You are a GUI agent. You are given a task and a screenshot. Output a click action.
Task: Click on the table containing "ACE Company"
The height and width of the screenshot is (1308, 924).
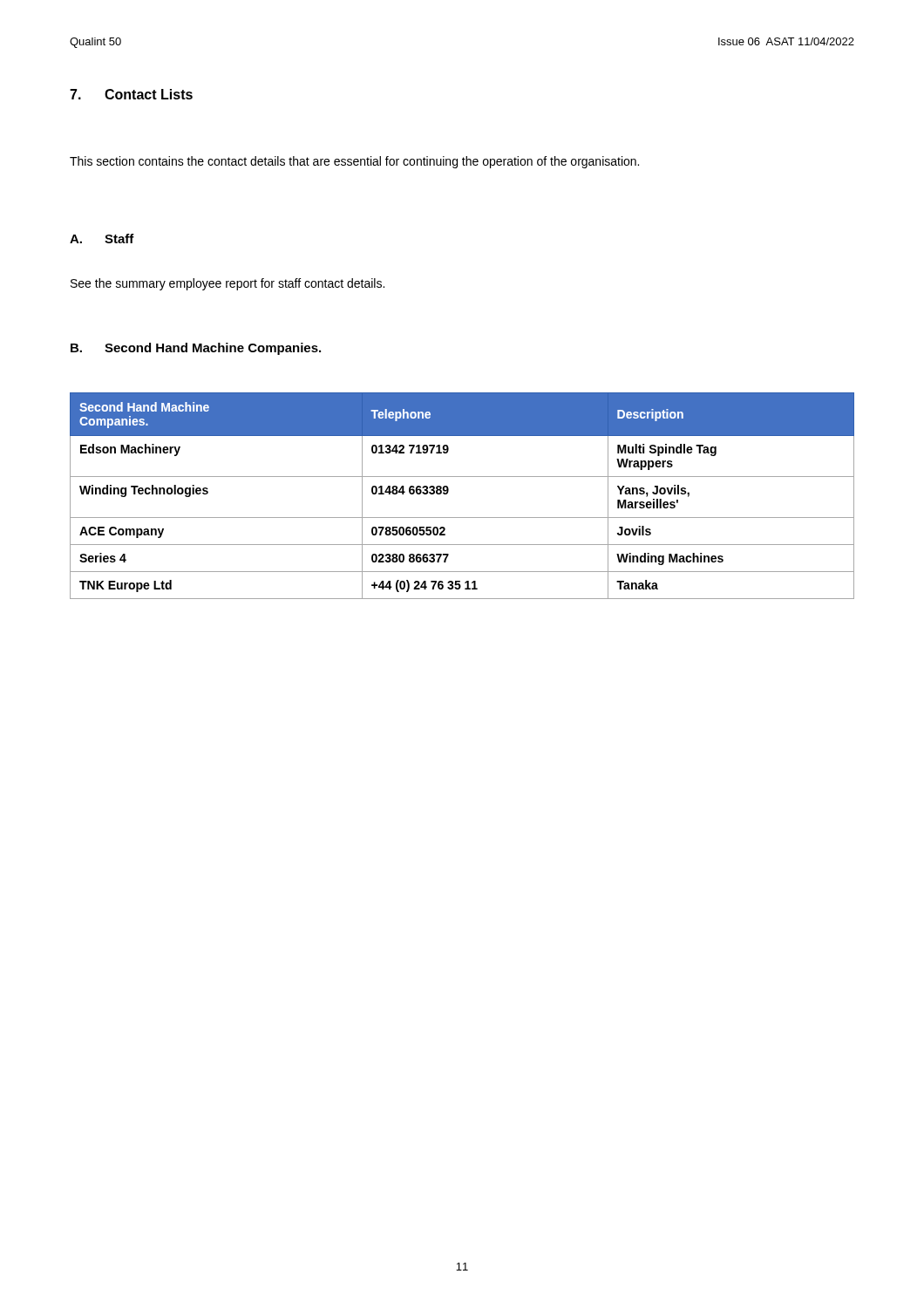click(462, 496)
